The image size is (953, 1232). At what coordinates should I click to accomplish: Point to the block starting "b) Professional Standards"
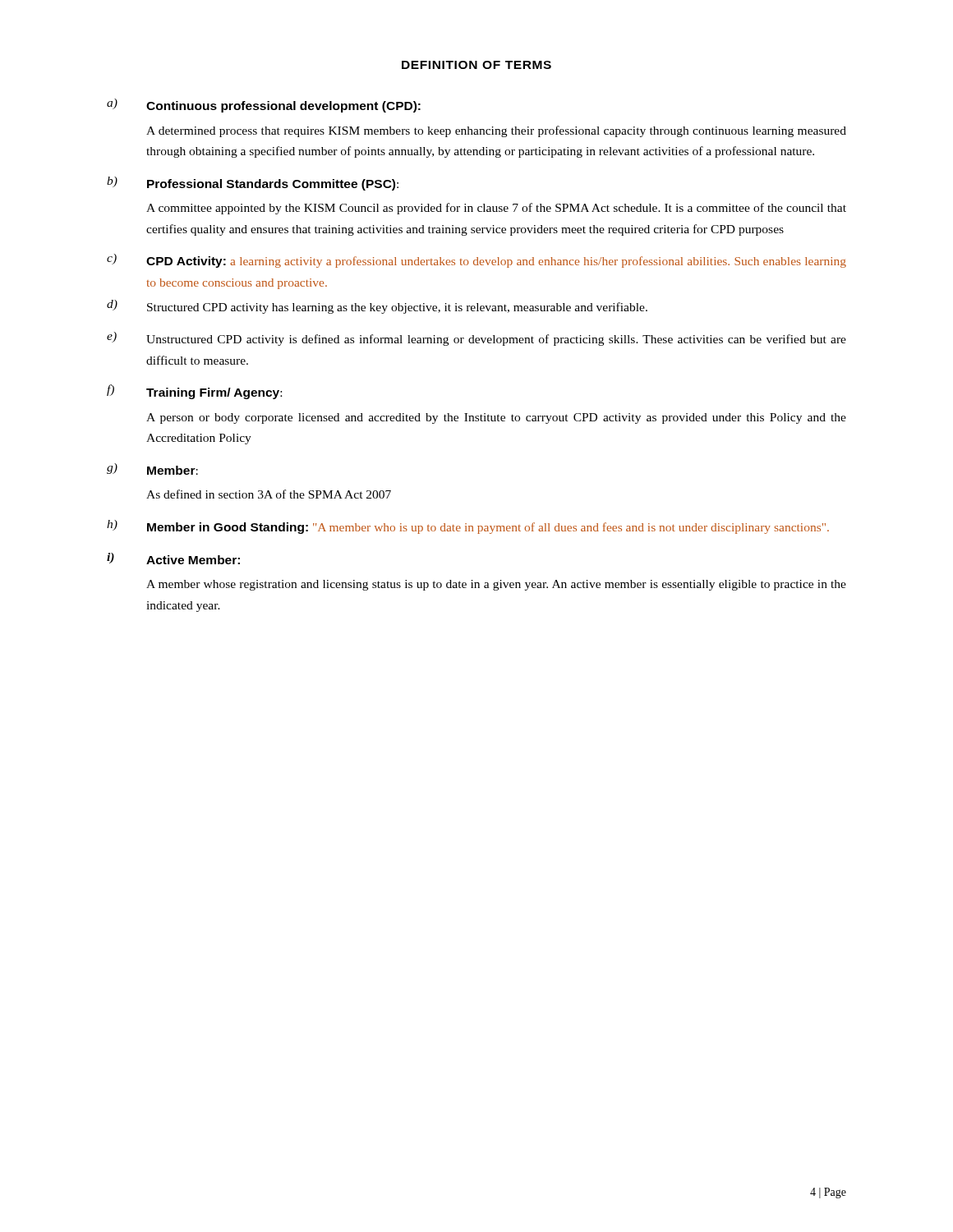(476, 206)
